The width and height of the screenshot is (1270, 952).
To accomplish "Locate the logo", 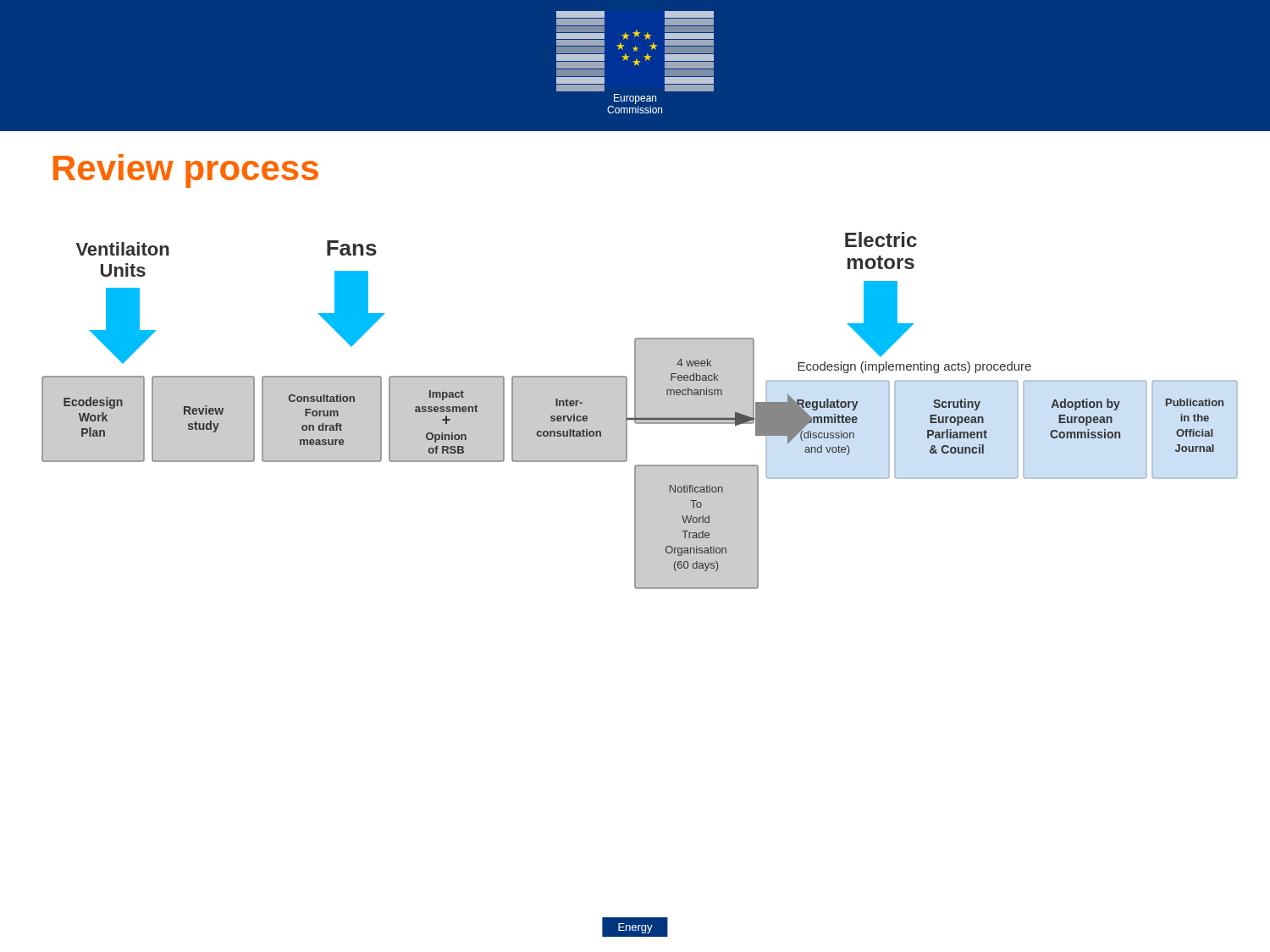I will [635, 63].
